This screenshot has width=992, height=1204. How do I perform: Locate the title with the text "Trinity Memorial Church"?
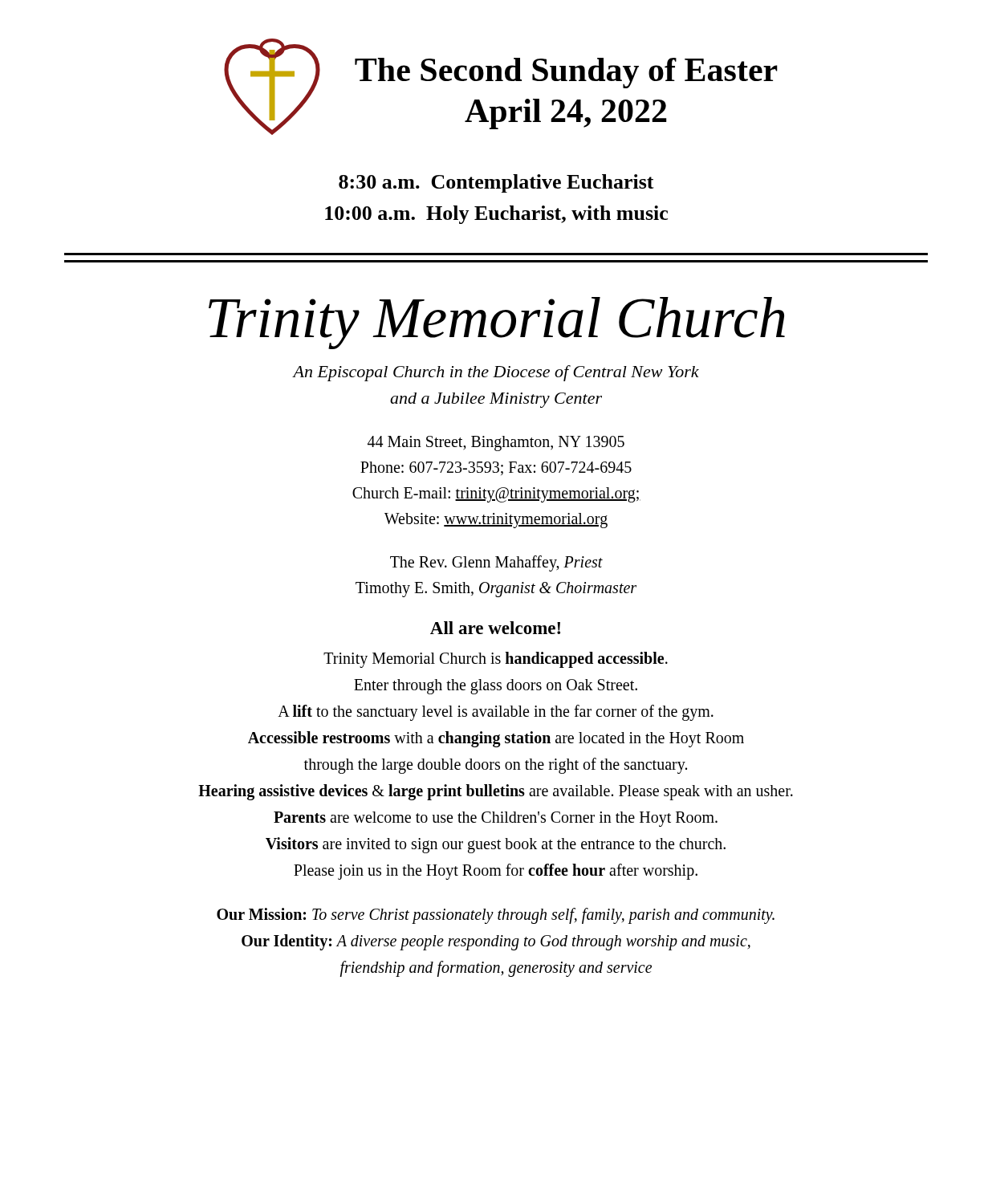point(496,318)
